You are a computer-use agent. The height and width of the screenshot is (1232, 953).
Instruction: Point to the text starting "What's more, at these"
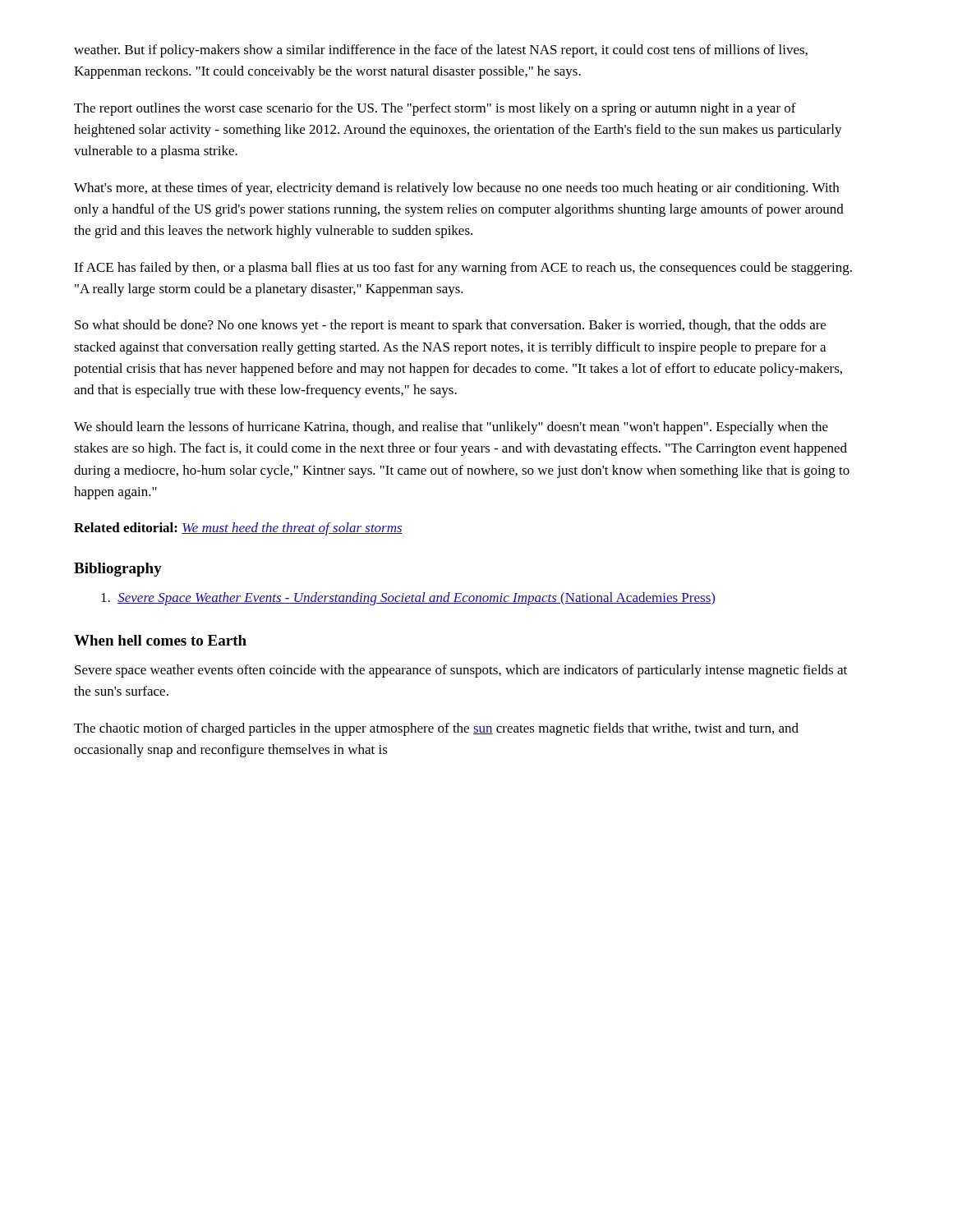(459, 209)
